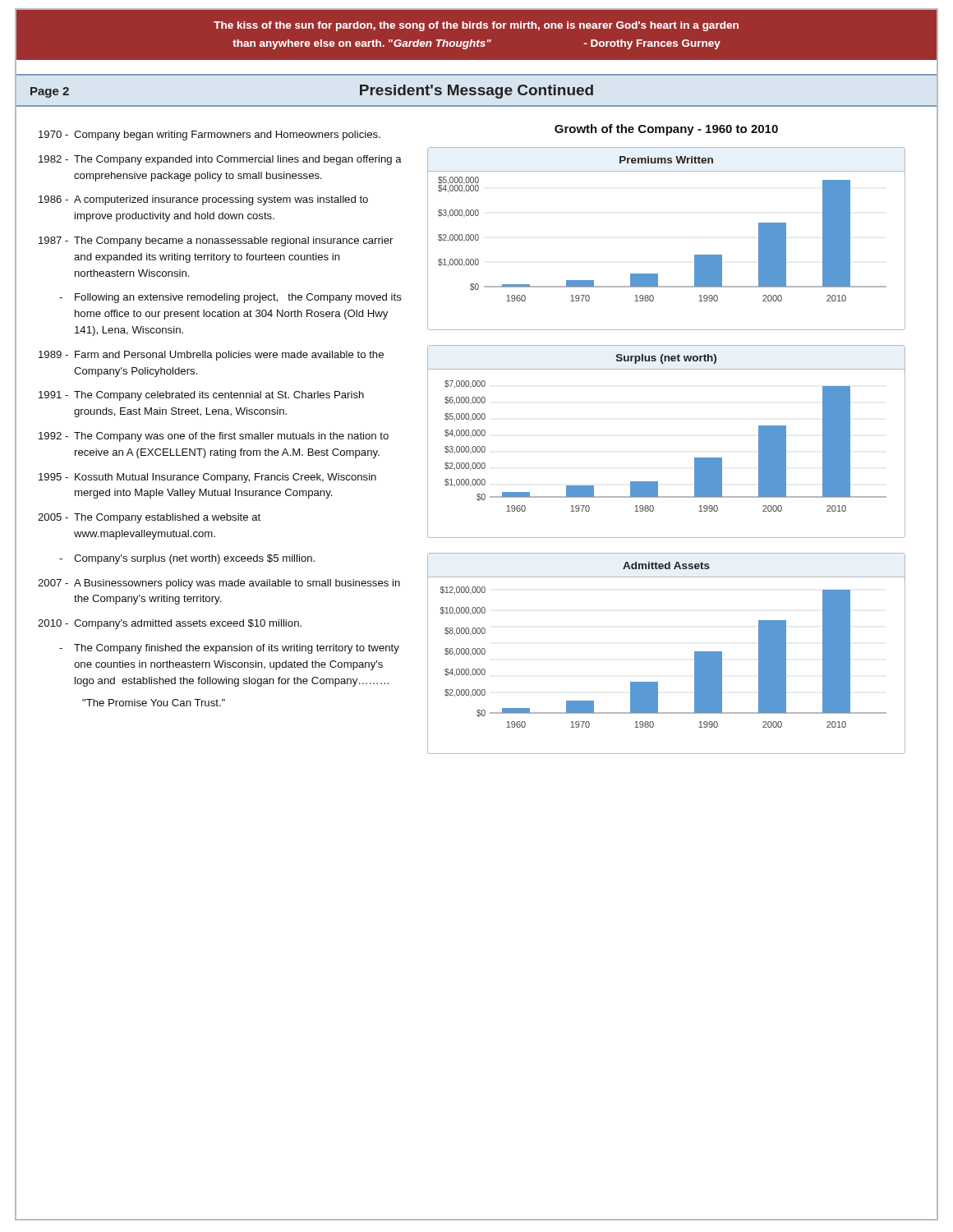
Task: Click the passage that begins "1995 - Kossuth Mutual Insurance"
Action: pos(220,485)
